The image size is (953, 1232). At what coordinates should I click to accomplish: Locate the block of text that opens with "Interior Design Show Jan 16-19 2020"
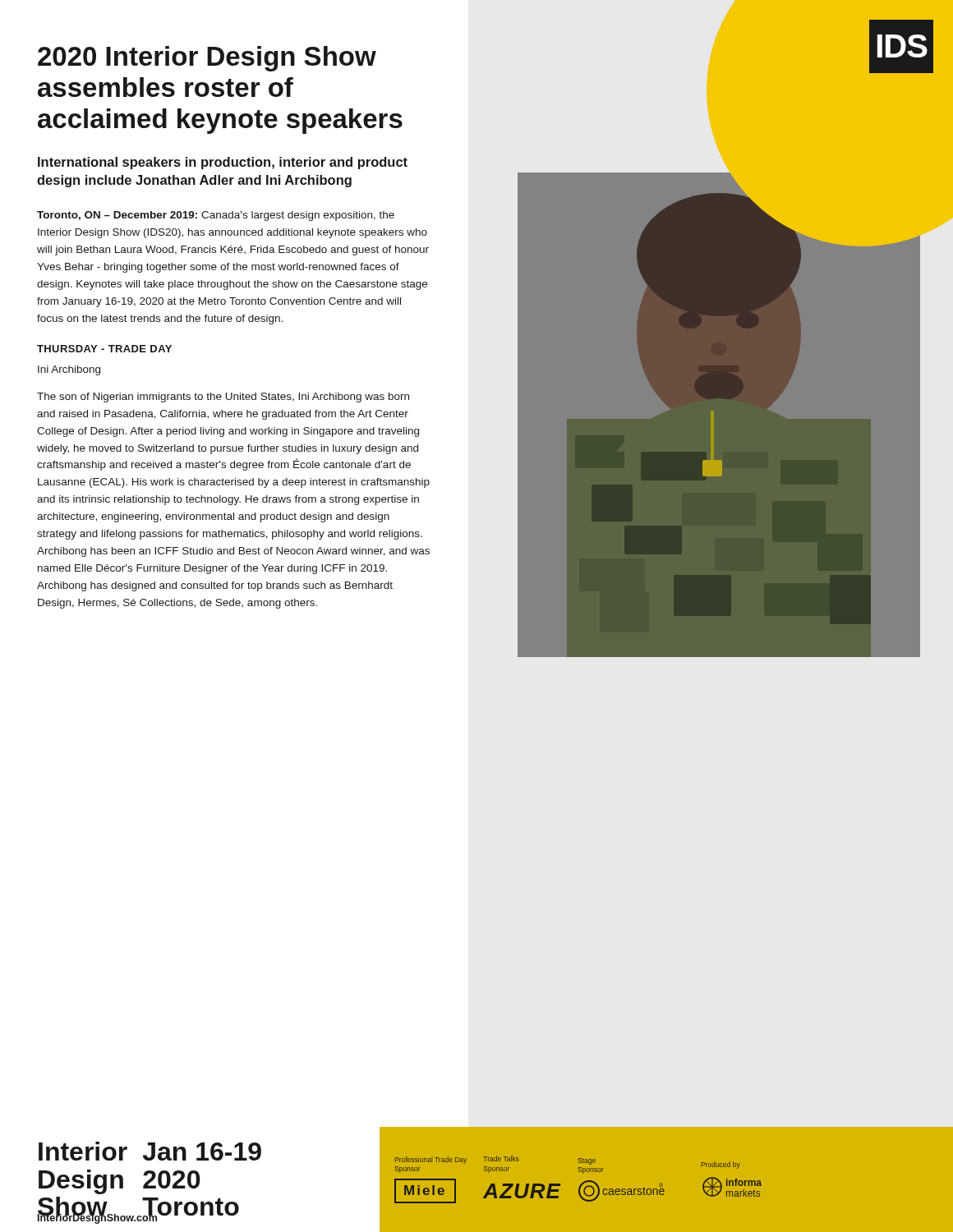click(150, 1180)
